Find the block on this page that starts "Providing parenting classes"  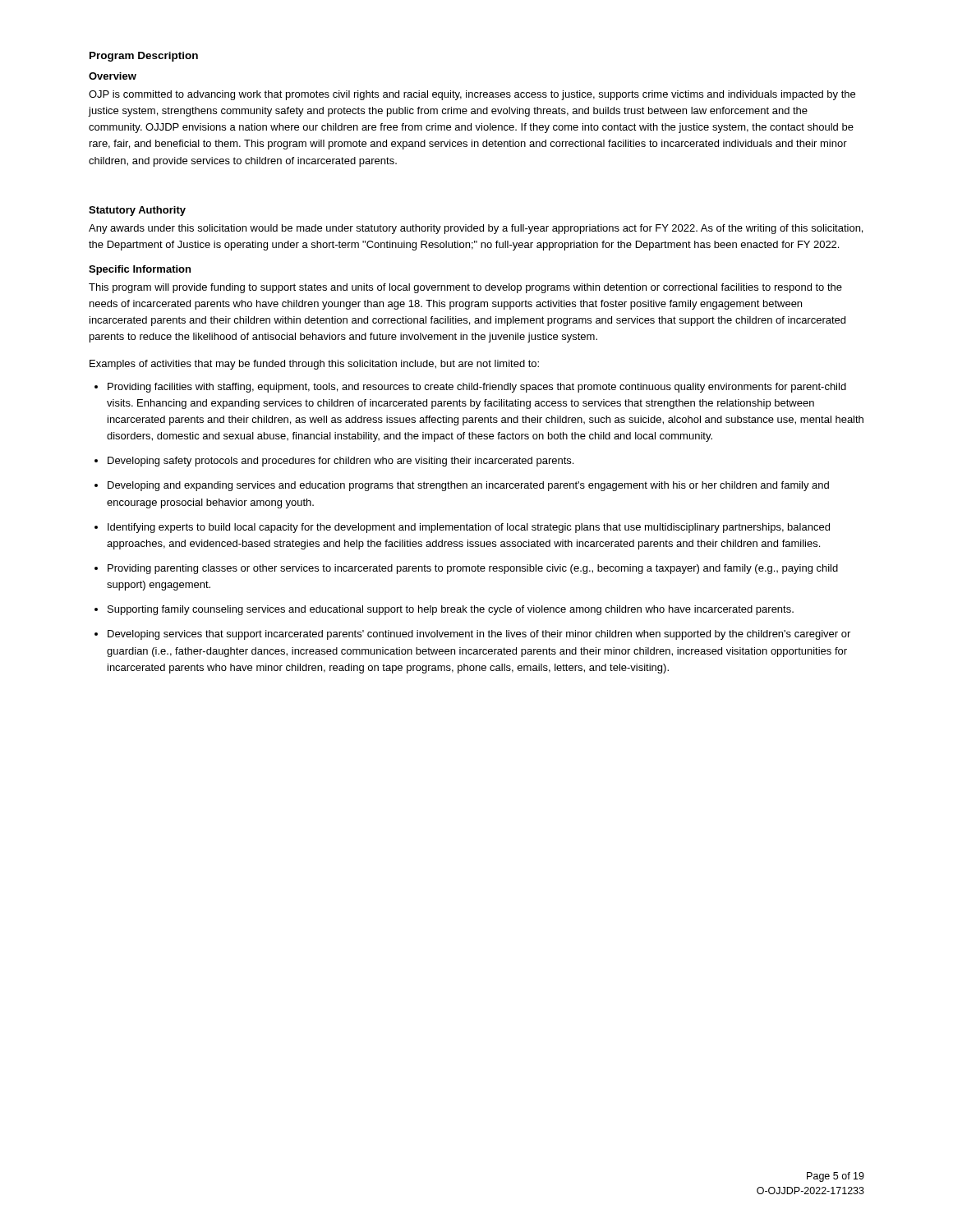(486, 577)
